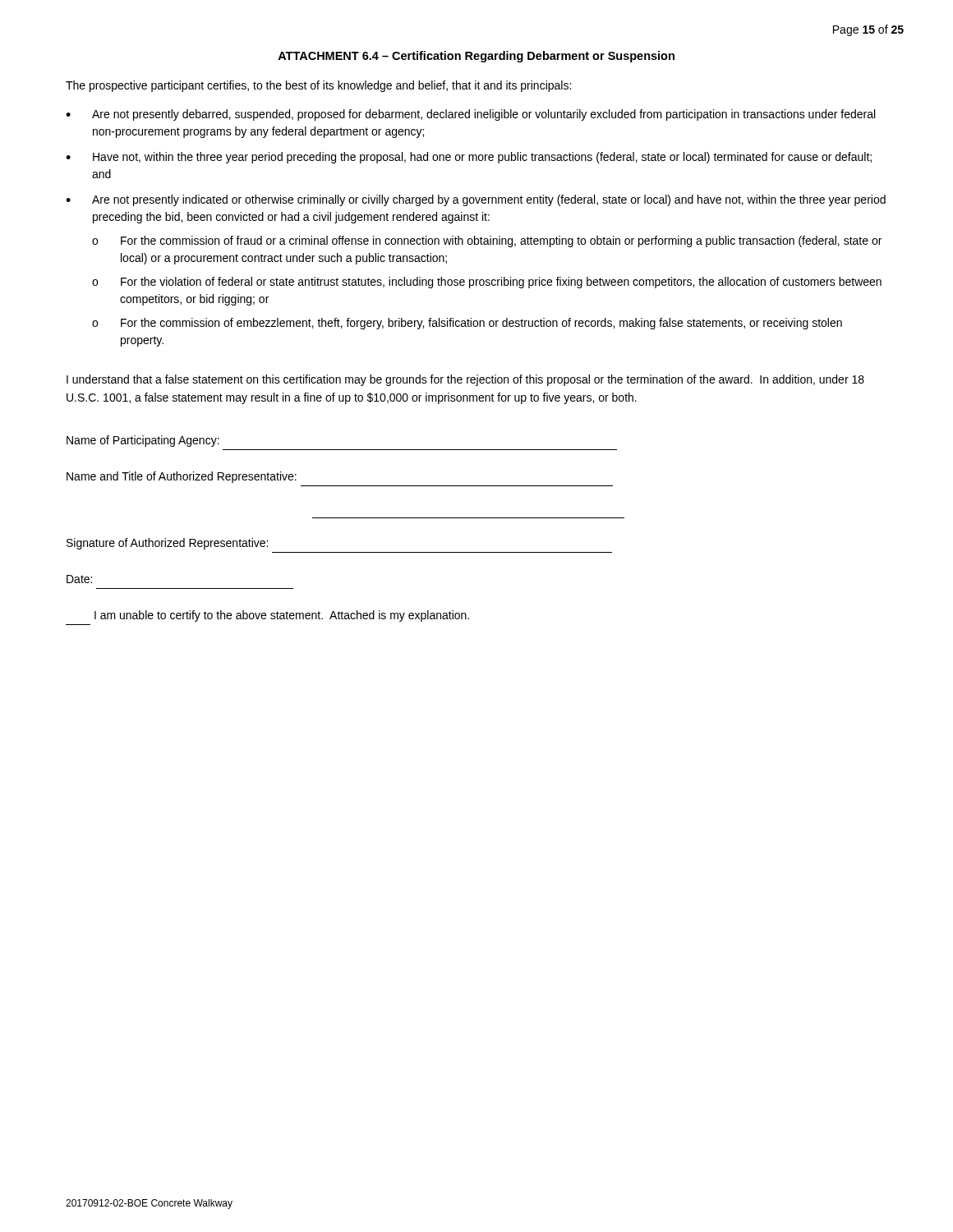Select the passage starting "Name and Title of"
The width and height of the screenshot is (953, 1232).
point(339,477)
